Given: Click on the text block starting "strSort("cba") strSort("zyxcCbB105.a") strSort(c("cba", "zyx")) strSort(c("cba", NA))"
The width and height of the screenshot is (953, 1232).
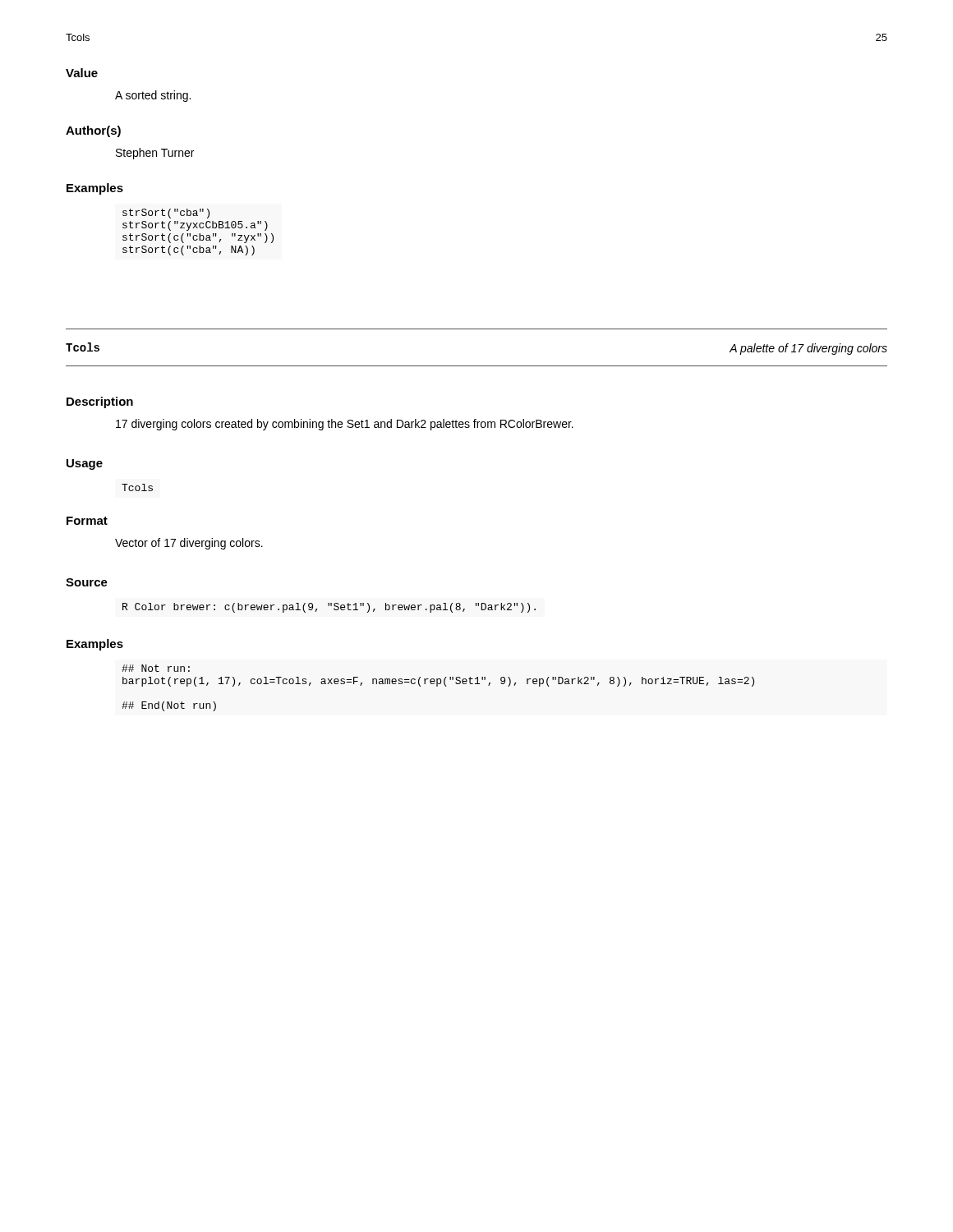Looking at the screenshot, I should 199,232.
